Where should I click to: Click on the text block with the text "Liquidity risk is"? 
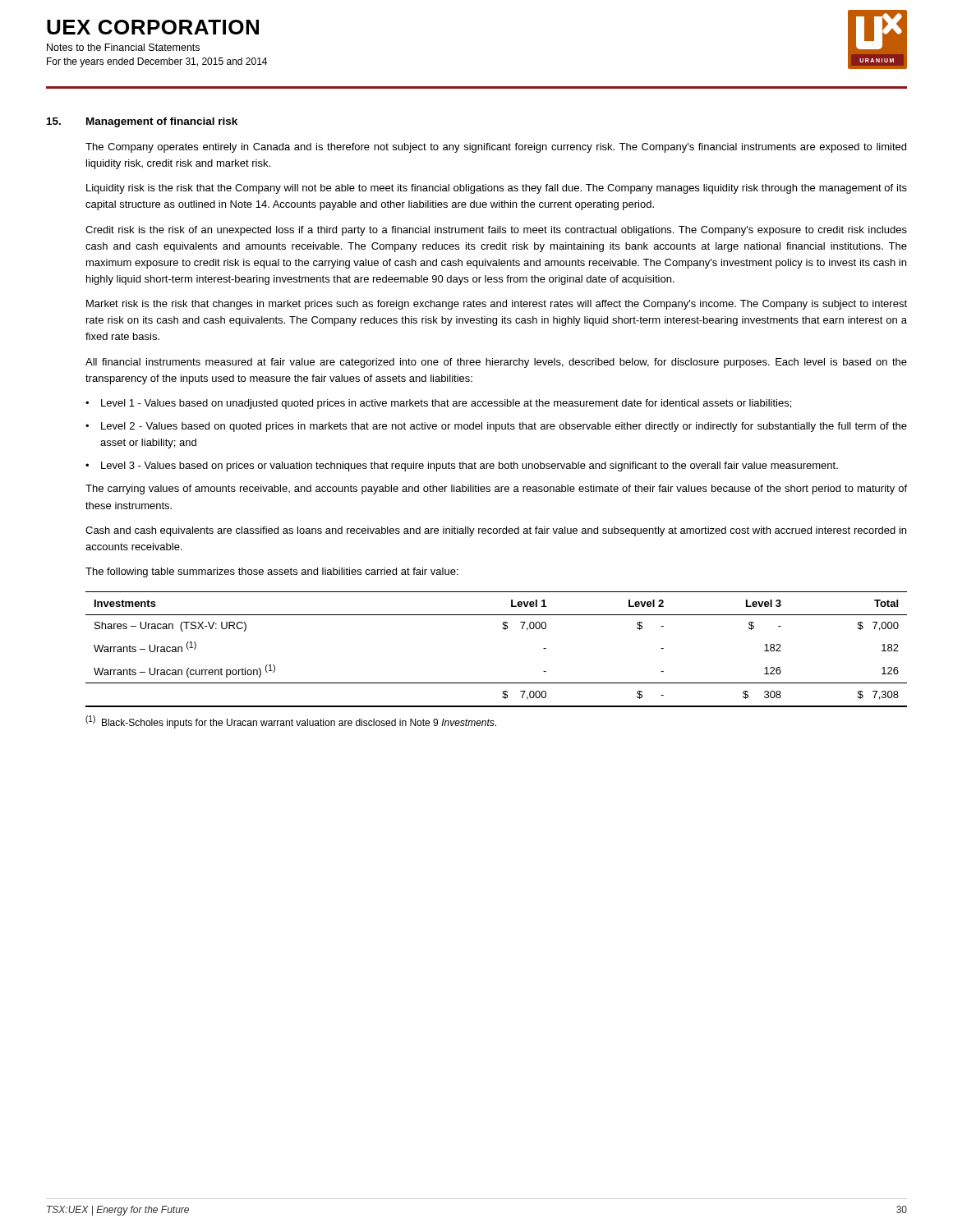pyautogui.click(x=496, y=196)
